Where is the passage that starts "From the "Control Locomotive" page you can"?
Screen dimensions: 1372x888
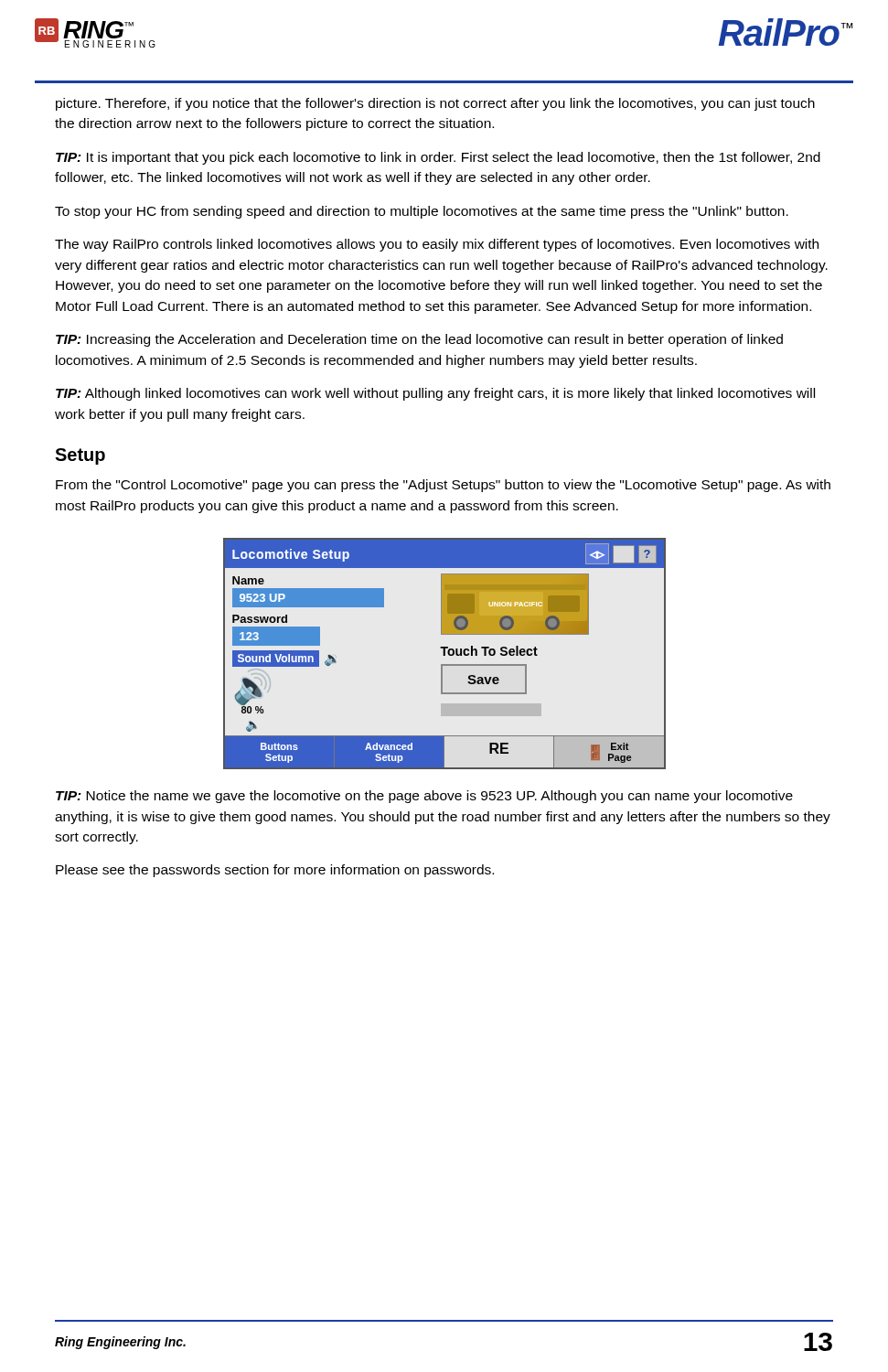(443, 495)
